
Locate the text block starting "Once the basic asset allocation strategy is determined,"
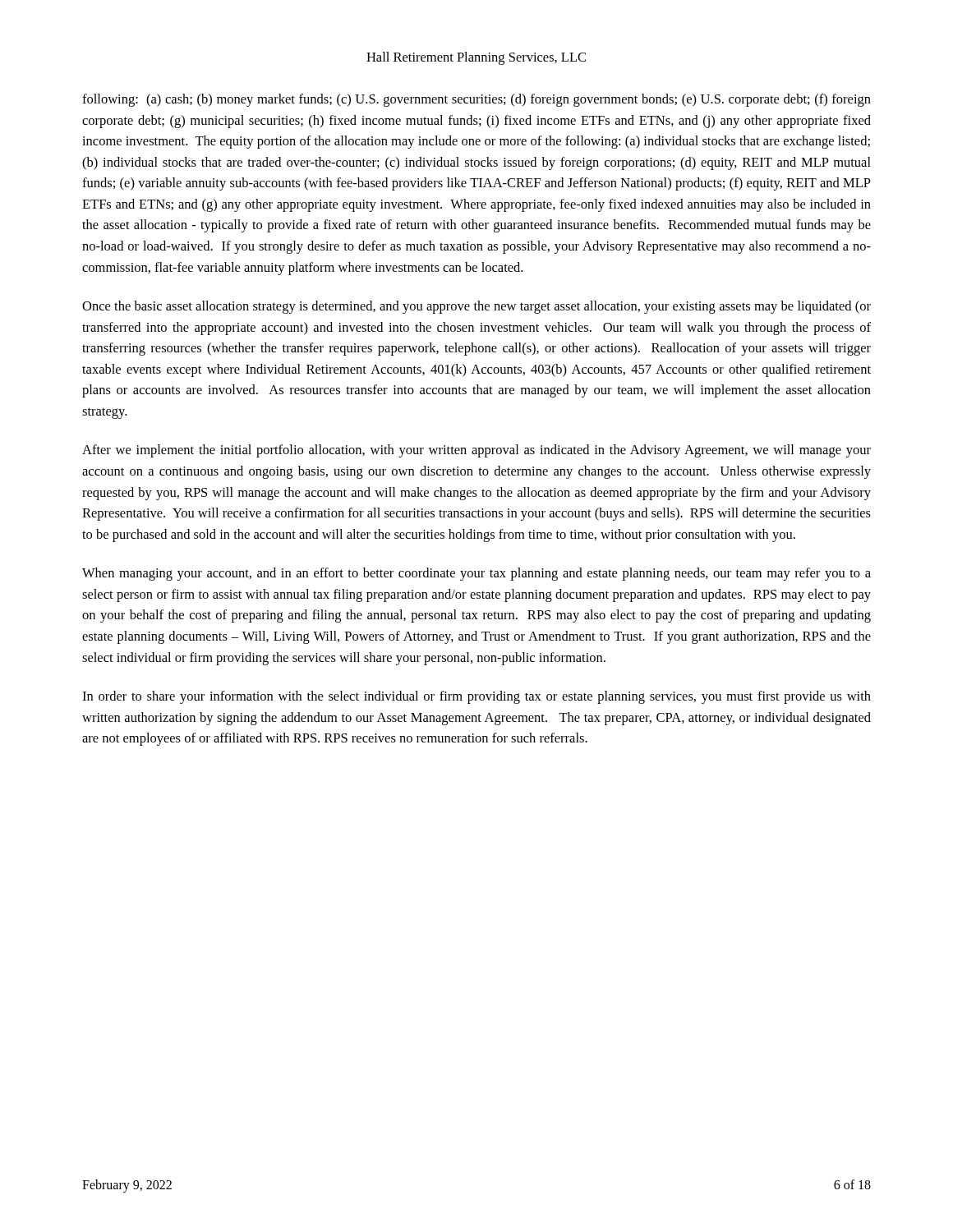pos(476,358)
